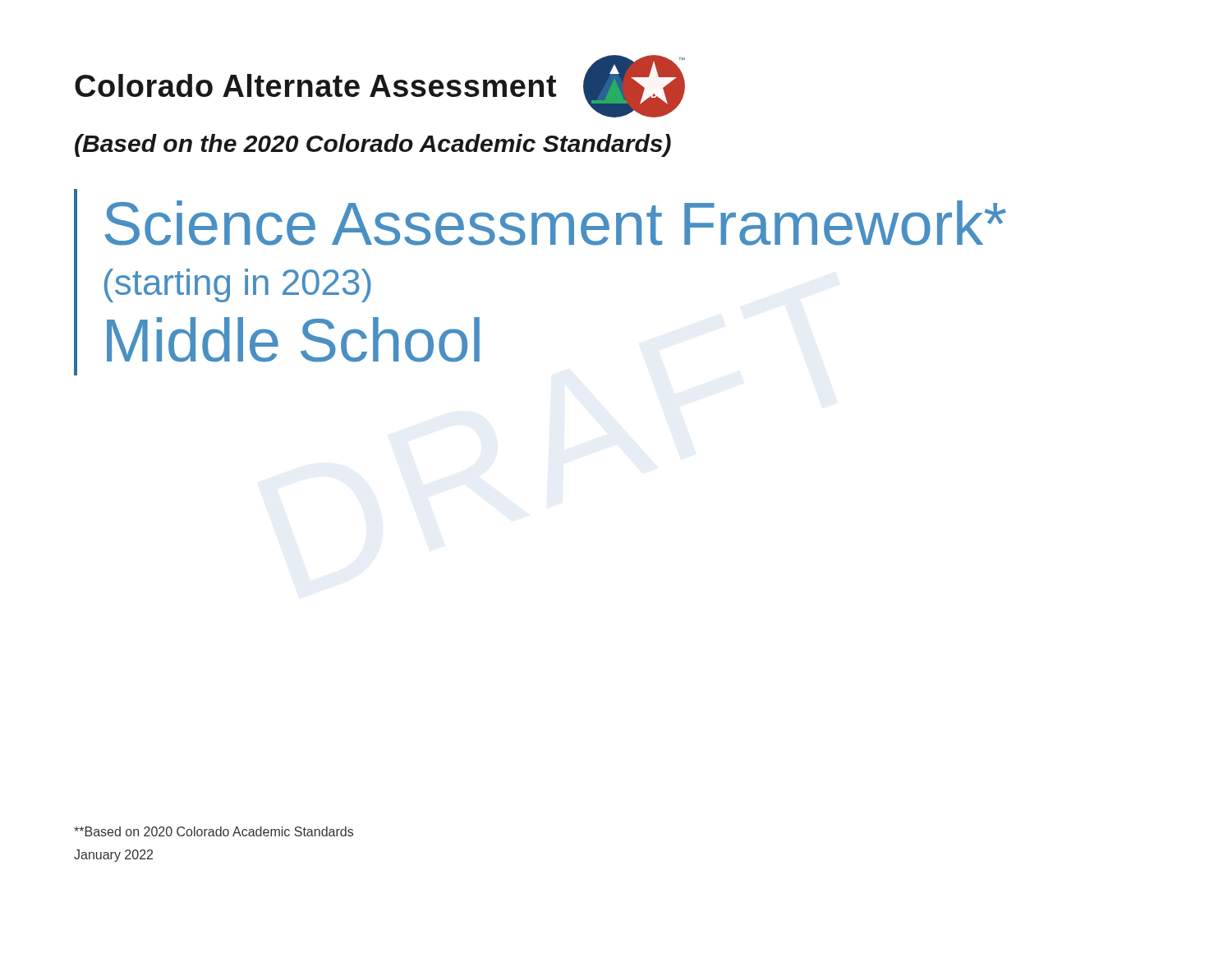The width and height of the screenshot is (1232, 953).
Task: Locate the text starting "January 2022"
Action: click(114, 855)
